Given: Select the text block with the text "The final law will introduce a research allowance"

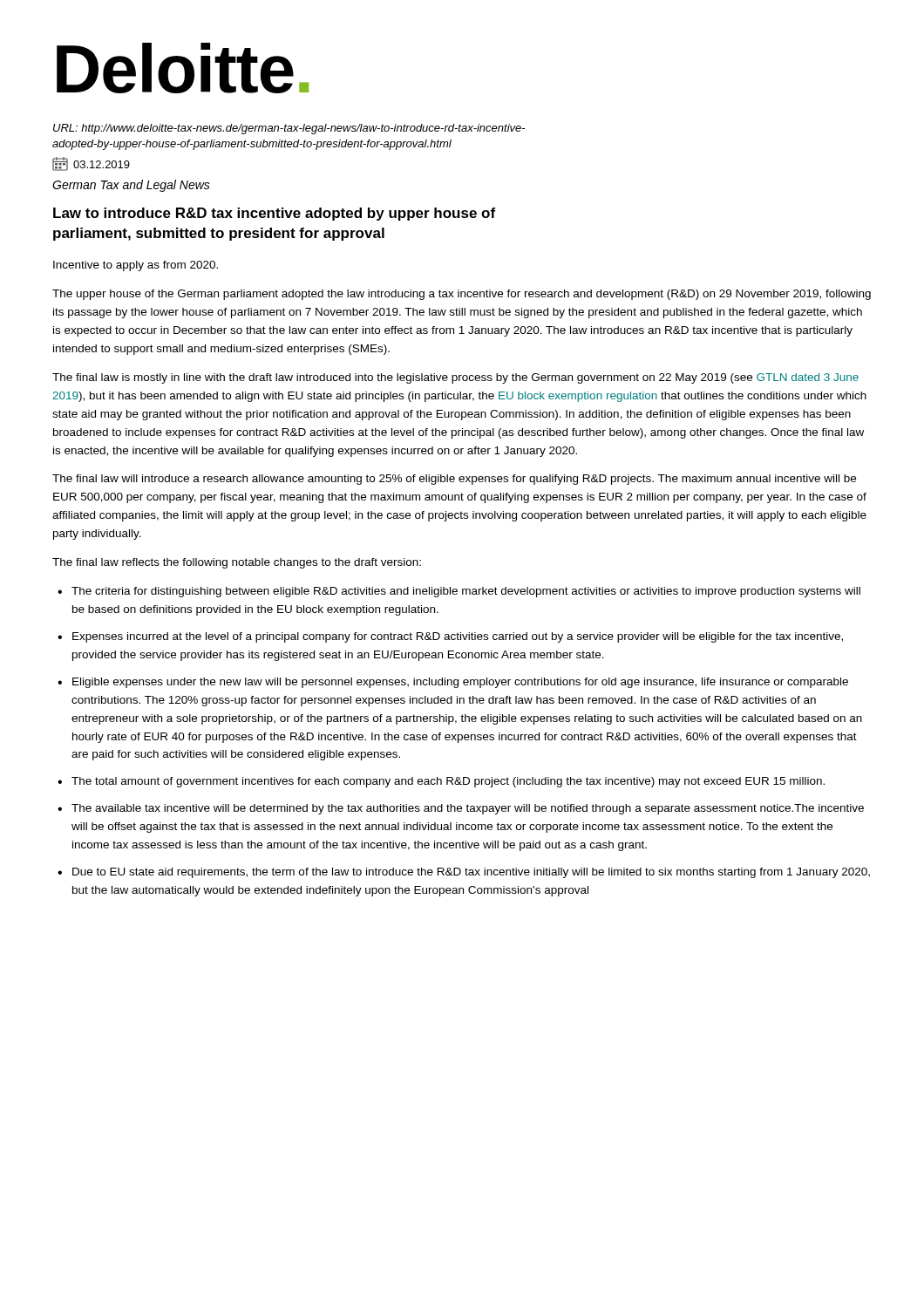Looking at the screenshot, I should (459, 506).
